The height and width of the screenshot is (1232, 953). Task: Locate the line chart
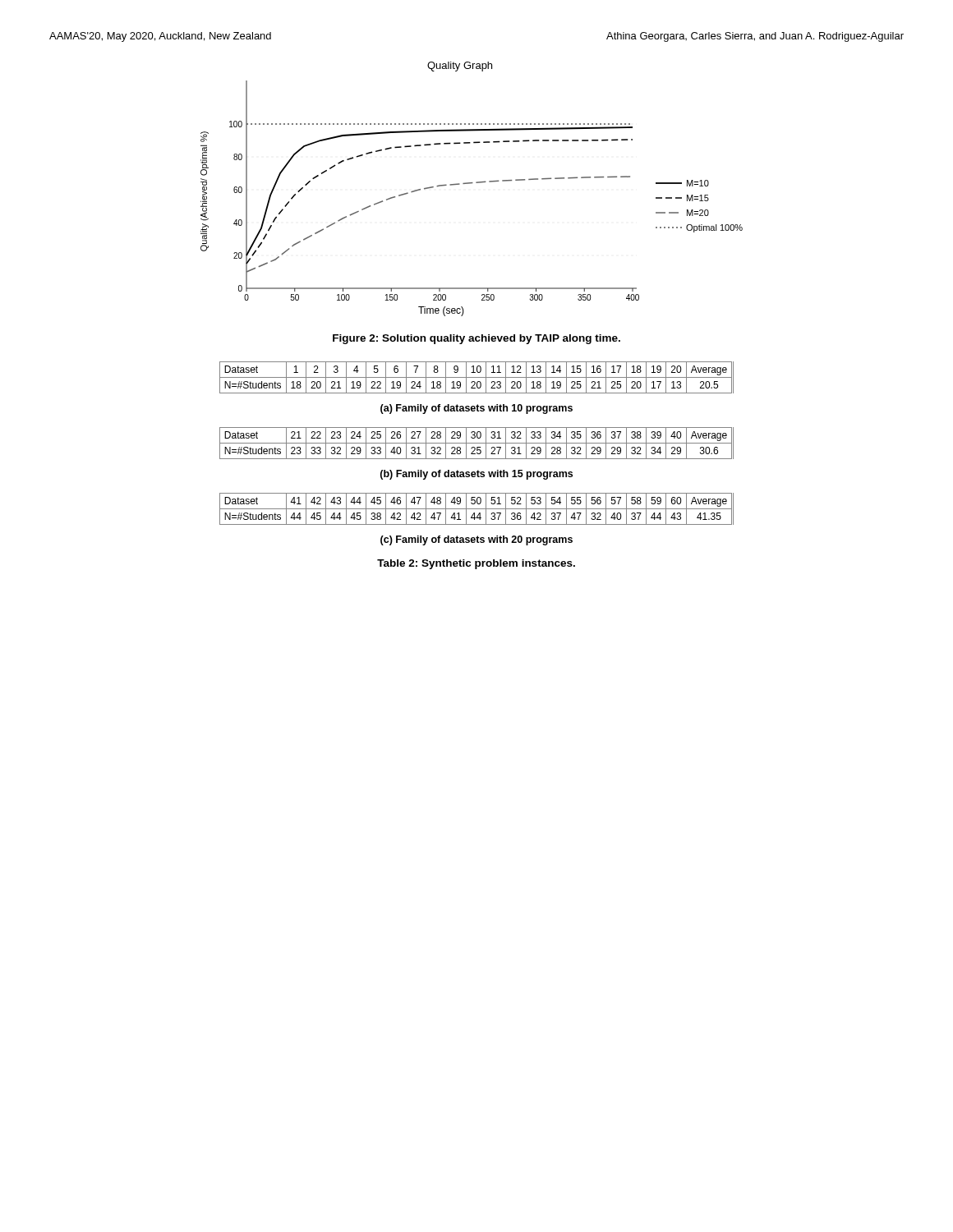pos(493,191)
